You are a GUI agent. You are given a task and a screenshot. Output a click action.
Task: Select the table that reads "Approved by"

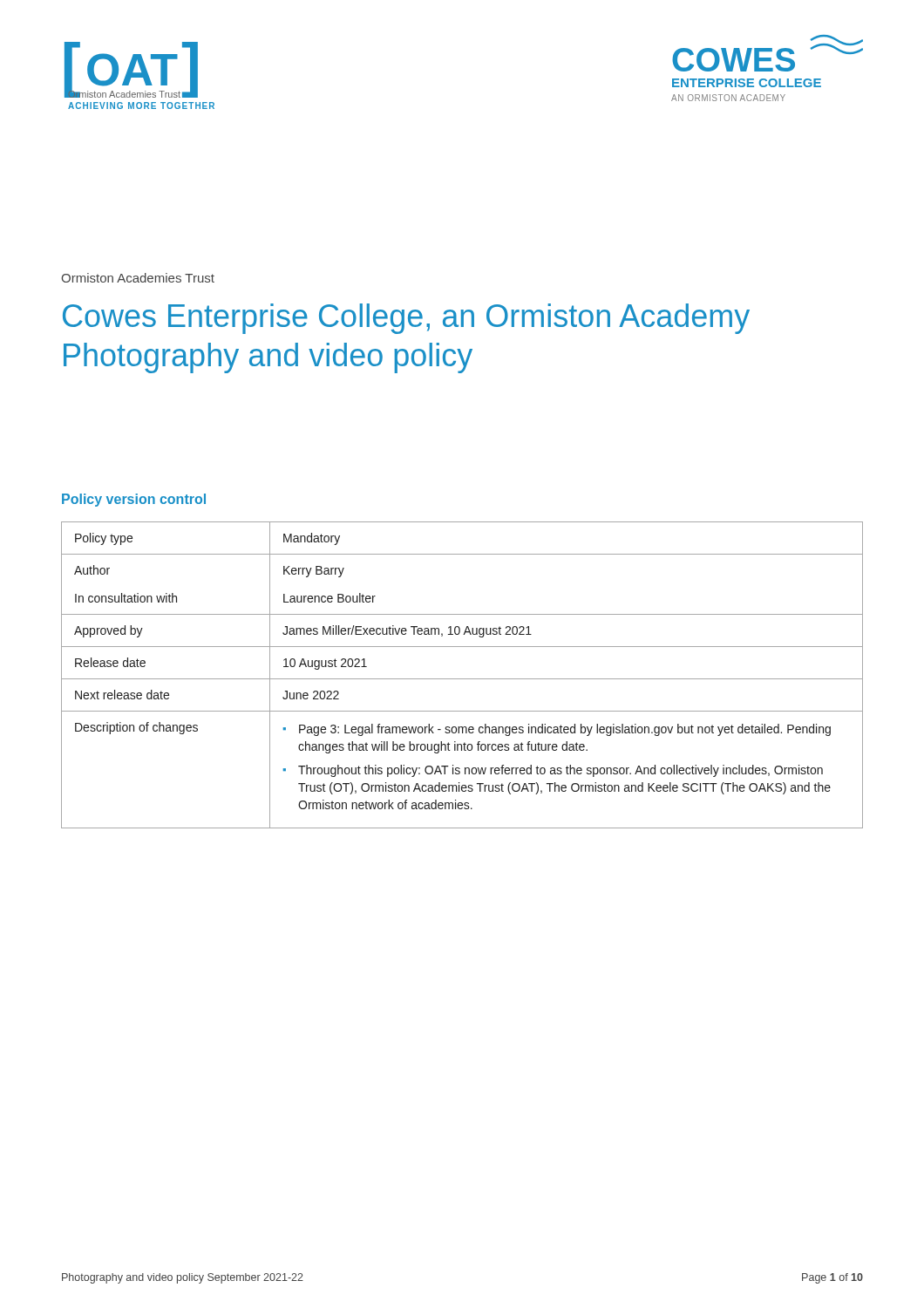point(462,675)
